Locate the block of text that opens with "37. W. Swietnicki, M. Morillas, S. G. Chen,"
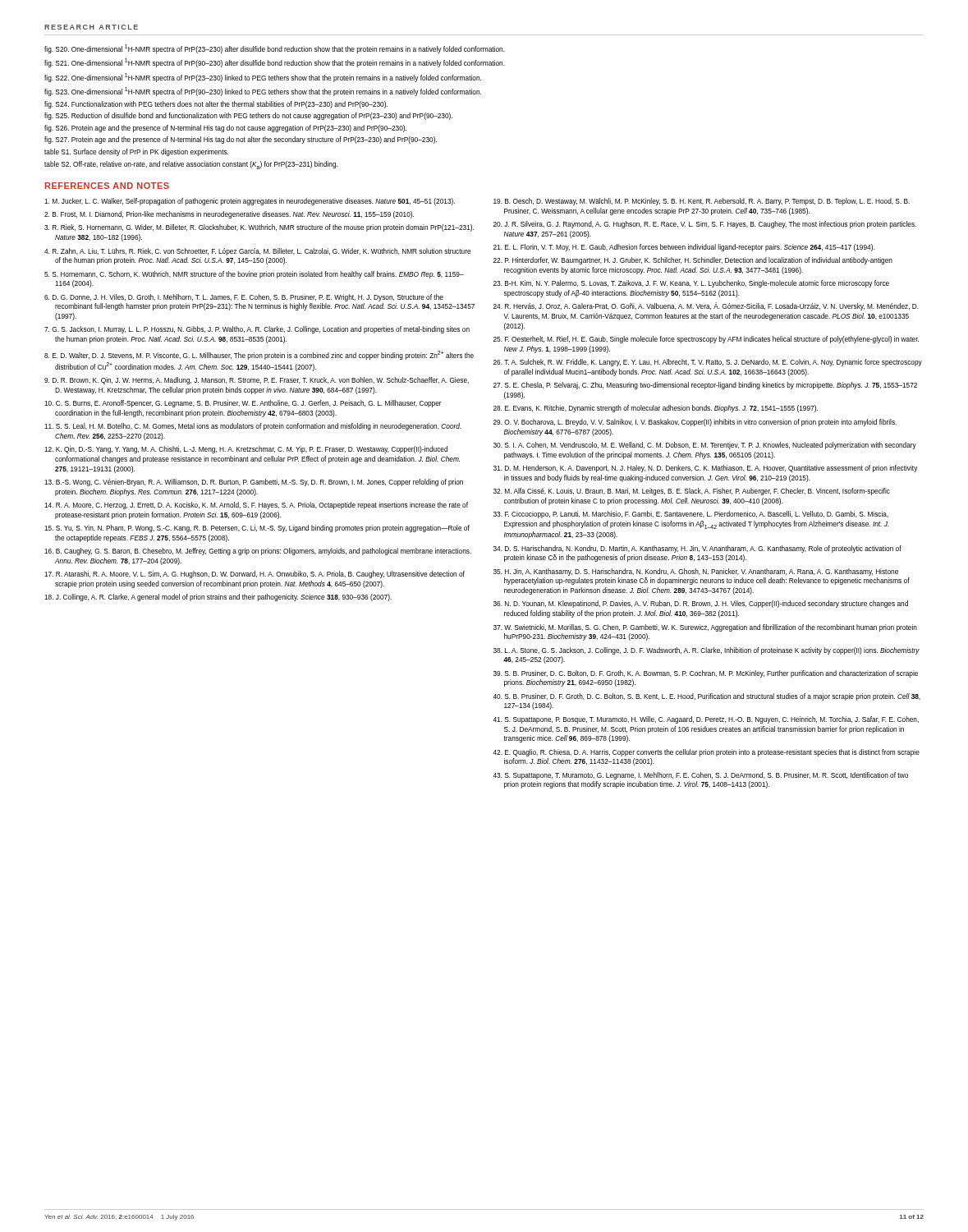968x1232 pixels. (x=705, y=632)
